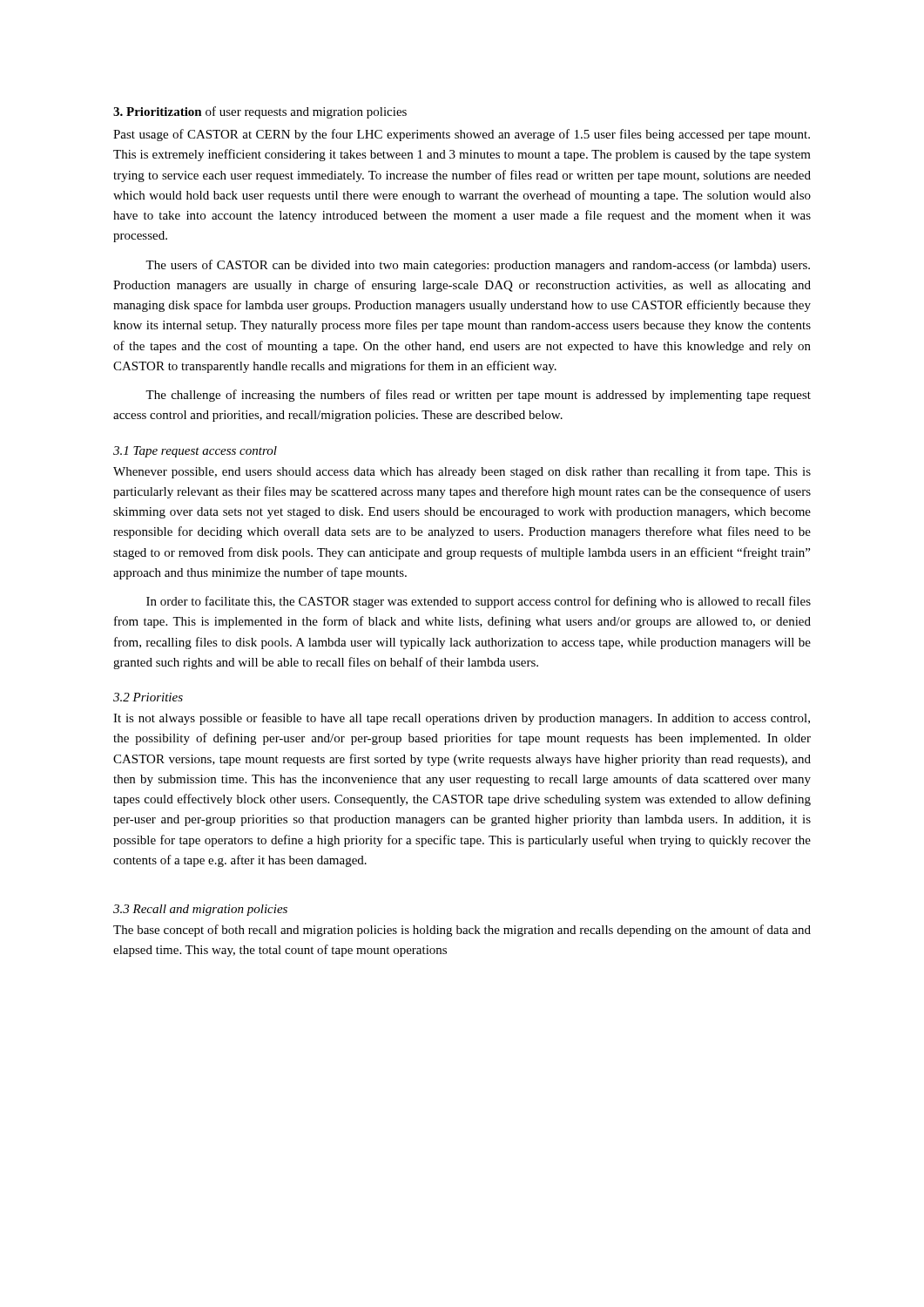
Task: Point to the region starting "The users of CASTOR can be divided"
Action: tap(462, 316)
